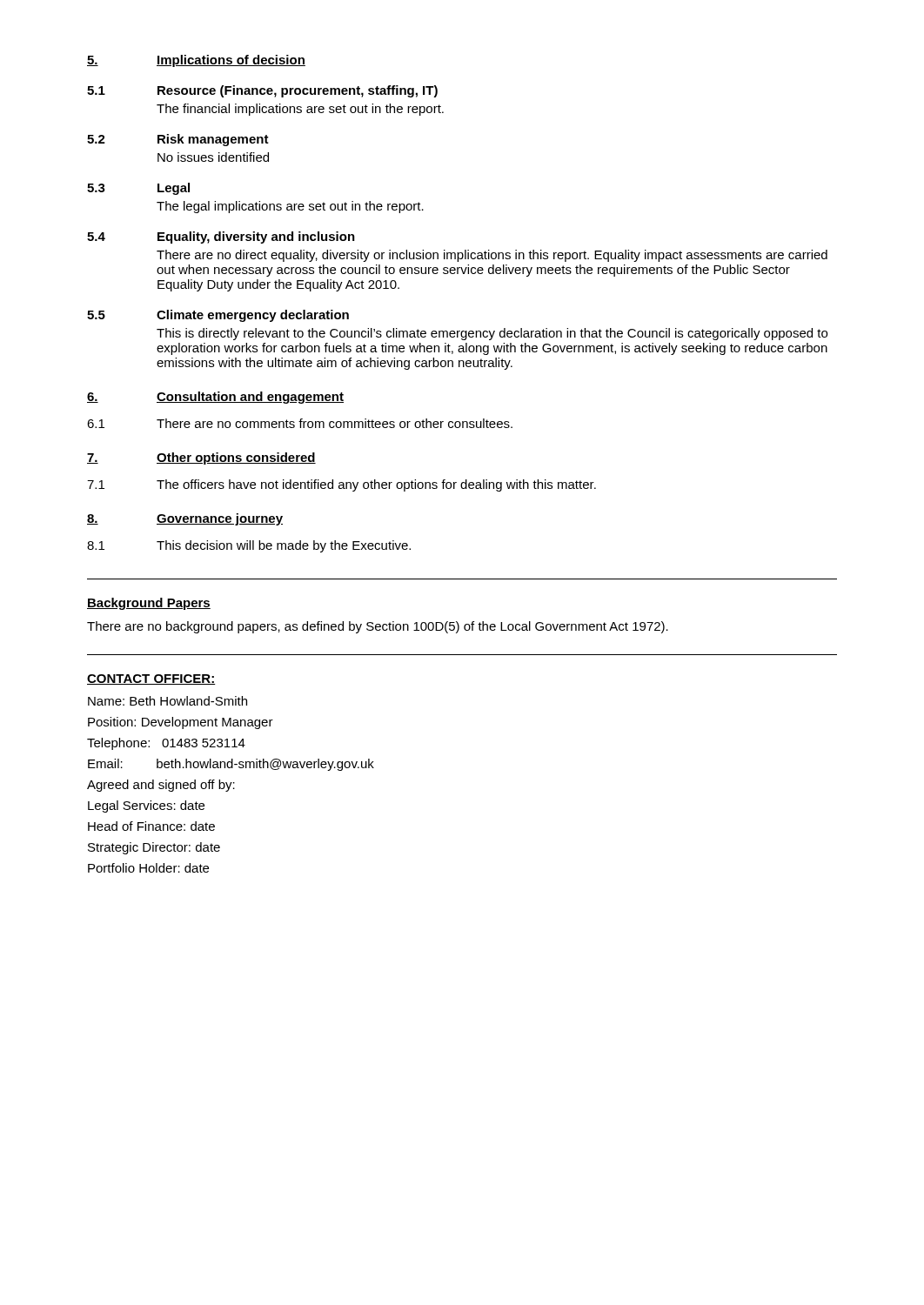Where does it say "7. Other options considered"?
The height and width of the screenshot is (1305, 924).
201,458
